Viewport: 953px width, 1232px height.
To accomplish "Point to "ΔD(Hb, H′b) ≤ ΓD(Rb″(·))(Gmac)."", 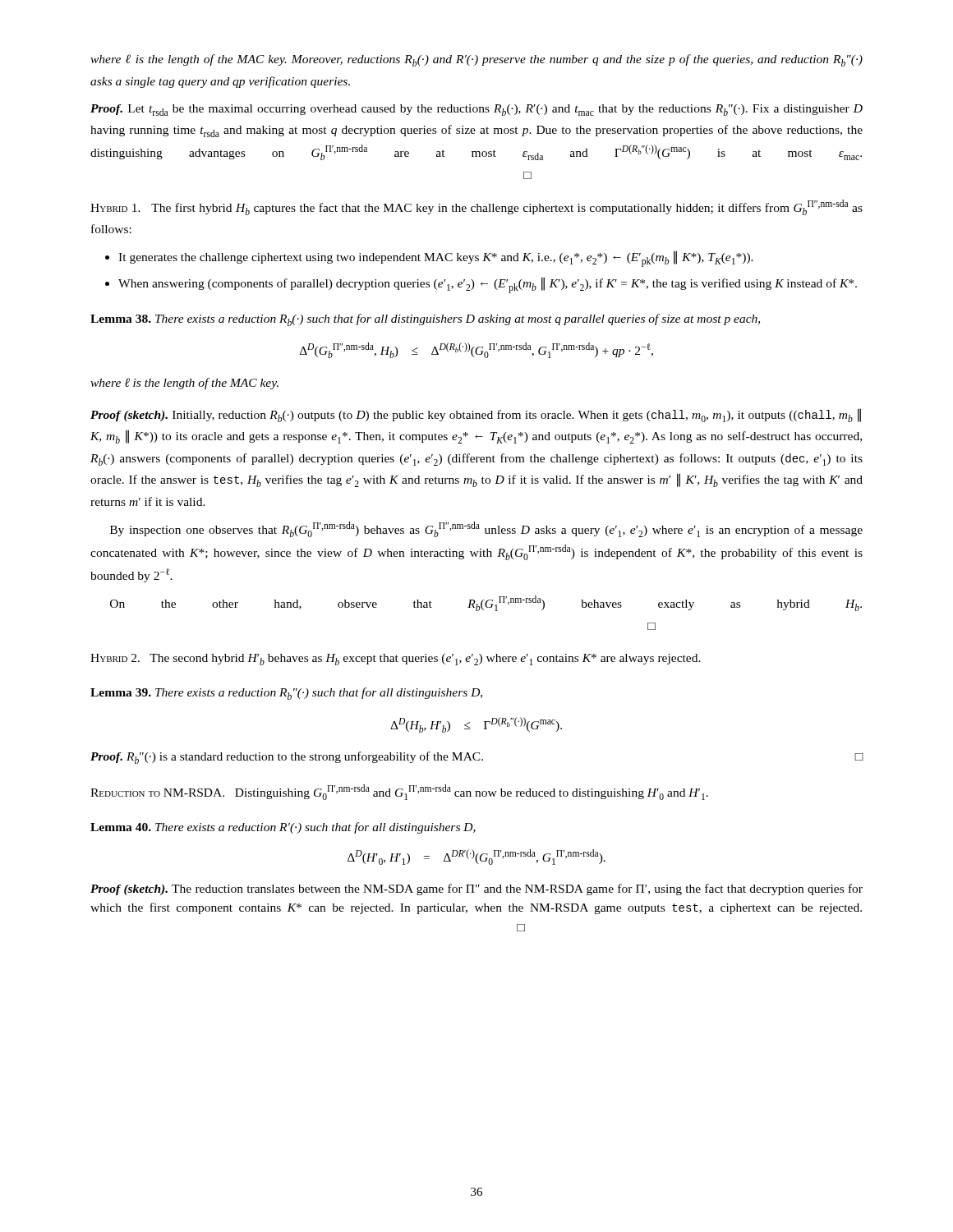I will [476, 726].
